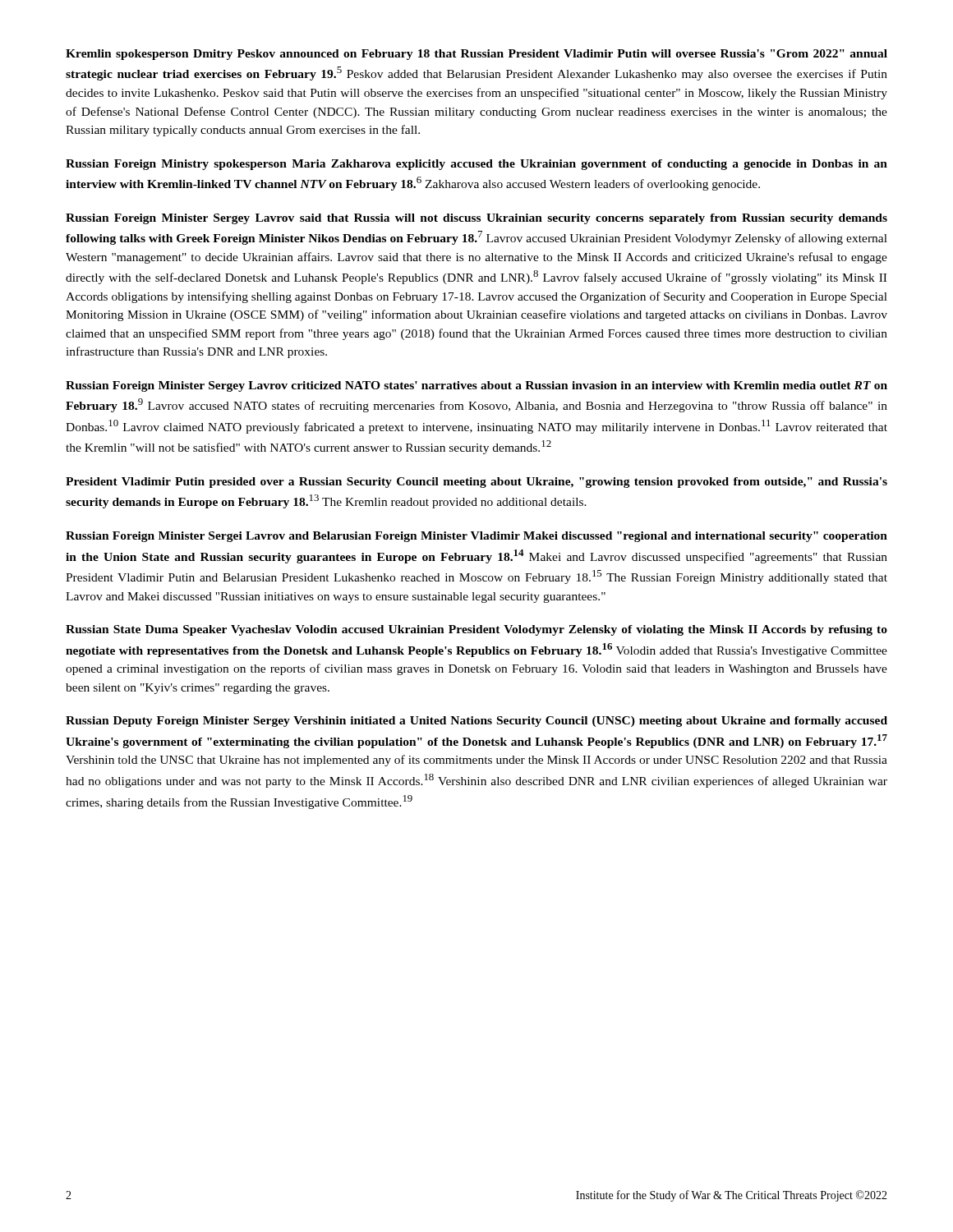
Task: Where is the passage that starts "Russian Deputy Foreign"?
Action: pyautogui.click(x=476, y=761)
